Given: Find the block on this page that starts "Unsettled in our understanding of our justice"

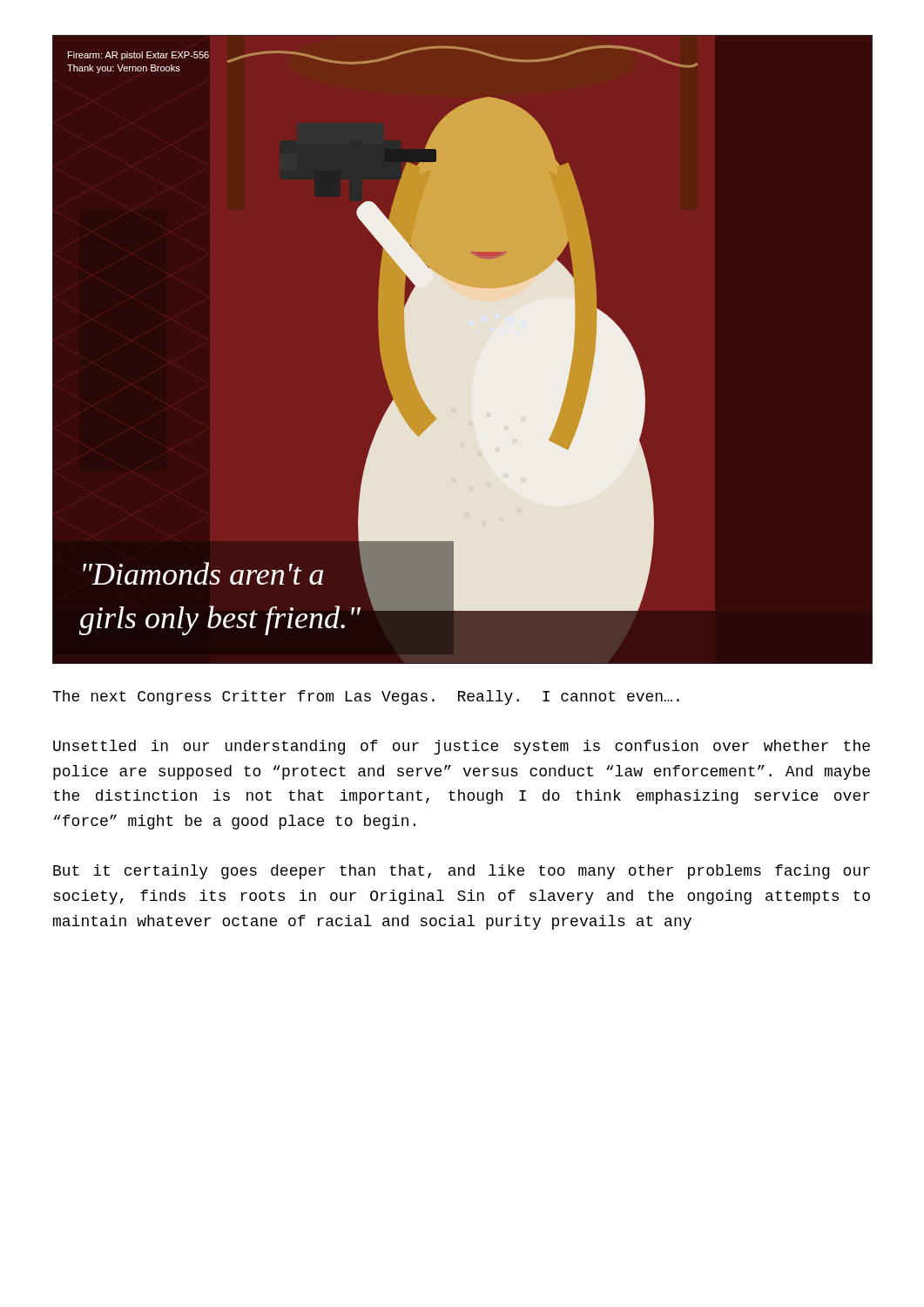Looking at the screenshot, I should click(x=462, y=784).
